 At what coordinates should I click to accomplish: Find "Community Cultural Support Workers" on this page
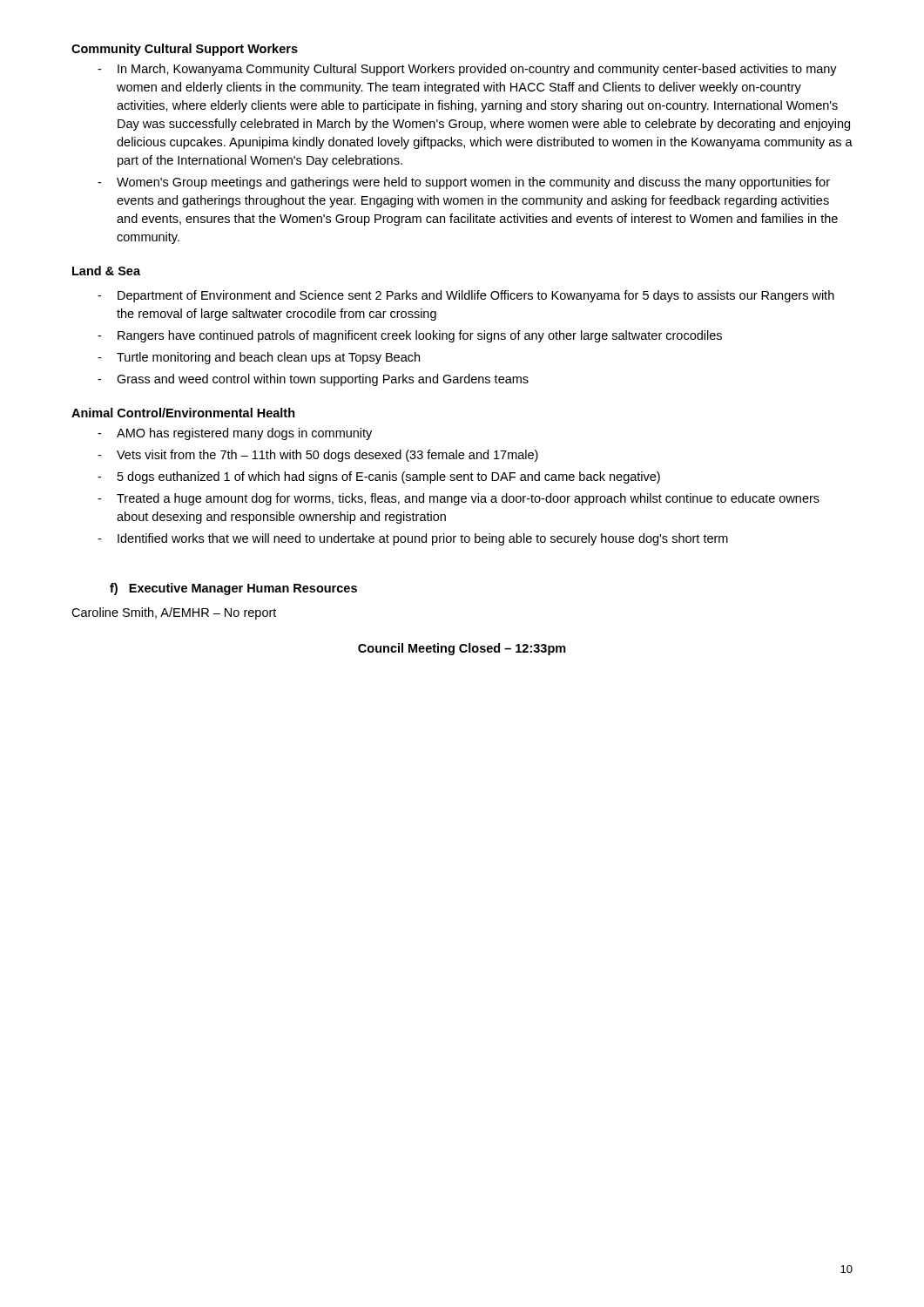pyautogui.click(x=185, y=49)
